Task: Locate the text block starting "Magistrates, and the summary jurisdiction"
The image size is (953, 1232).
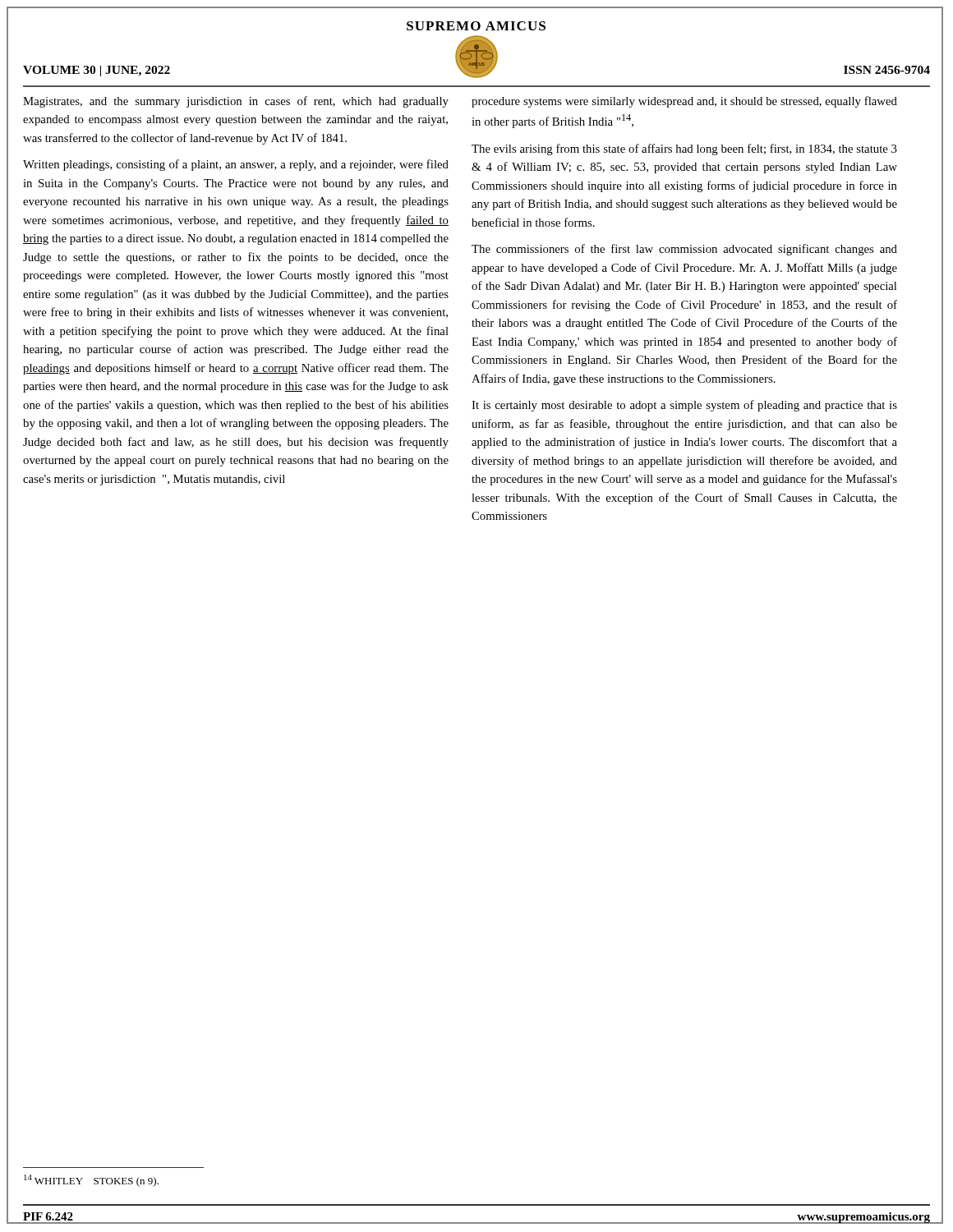Action: coord(236,120)
